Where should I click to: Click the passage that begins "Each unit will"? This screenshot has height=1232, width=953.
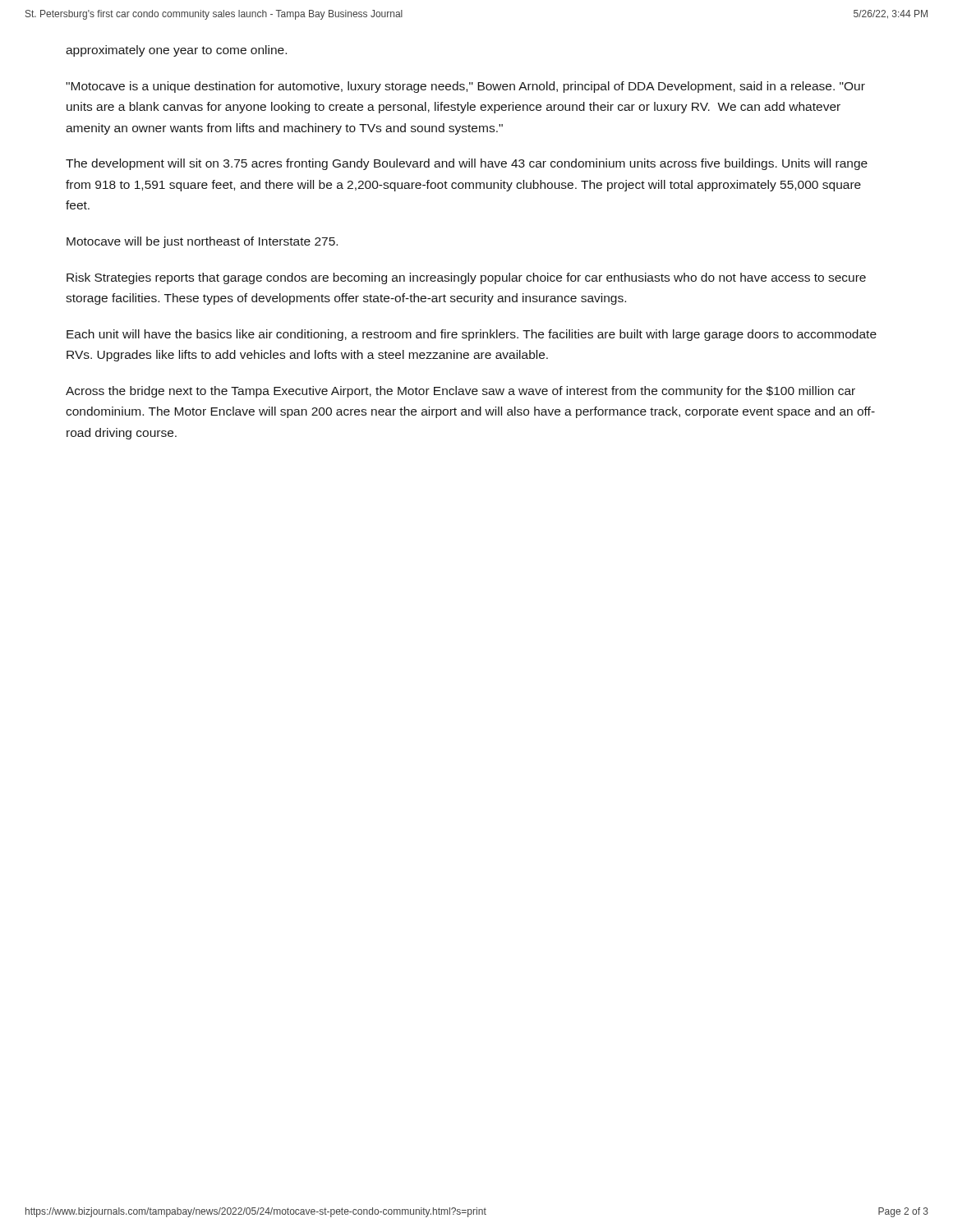pyautogui.click(x=471, y=344)
